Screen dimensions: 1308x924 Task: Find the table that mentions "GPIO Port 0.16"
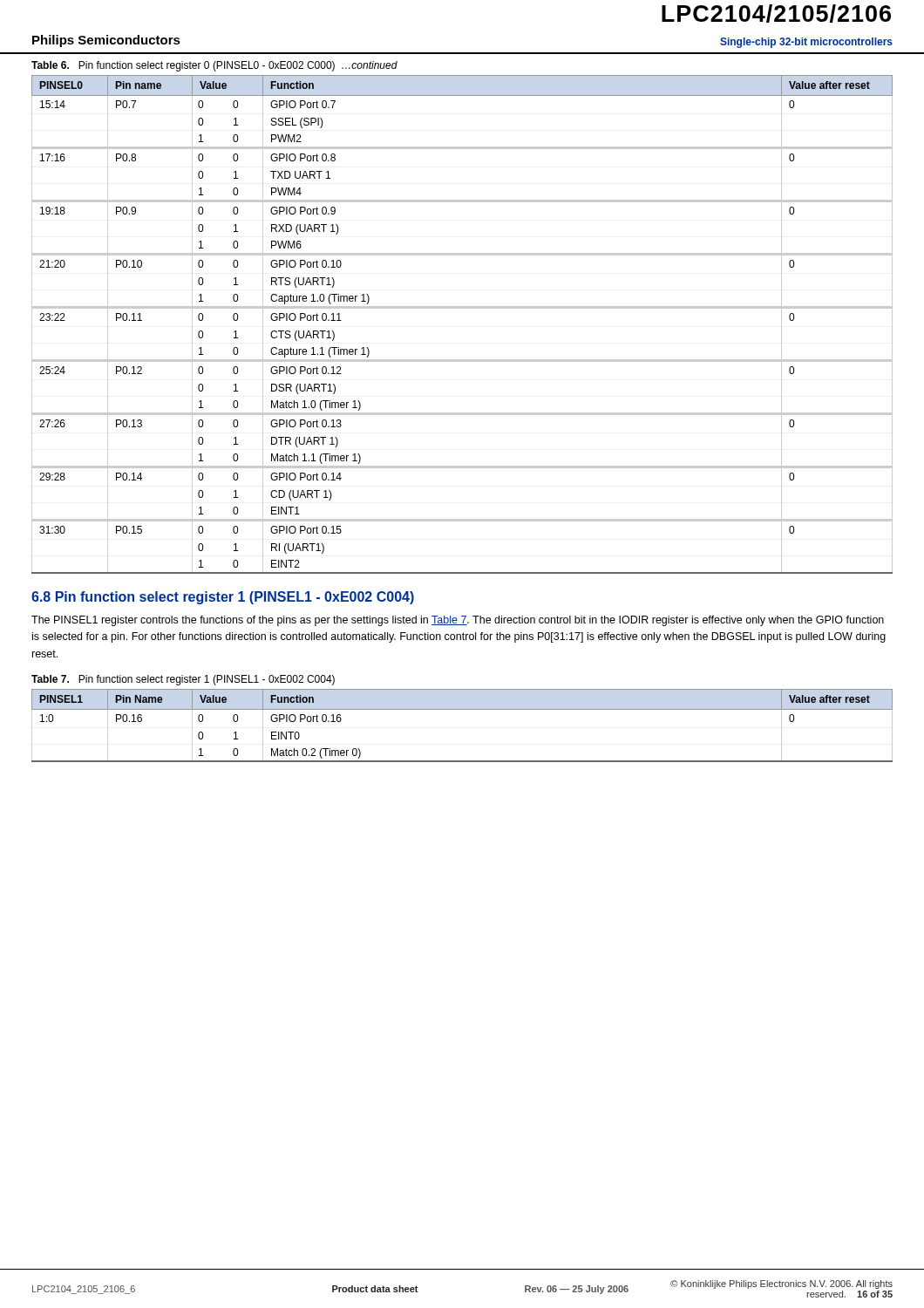(462, 726)
